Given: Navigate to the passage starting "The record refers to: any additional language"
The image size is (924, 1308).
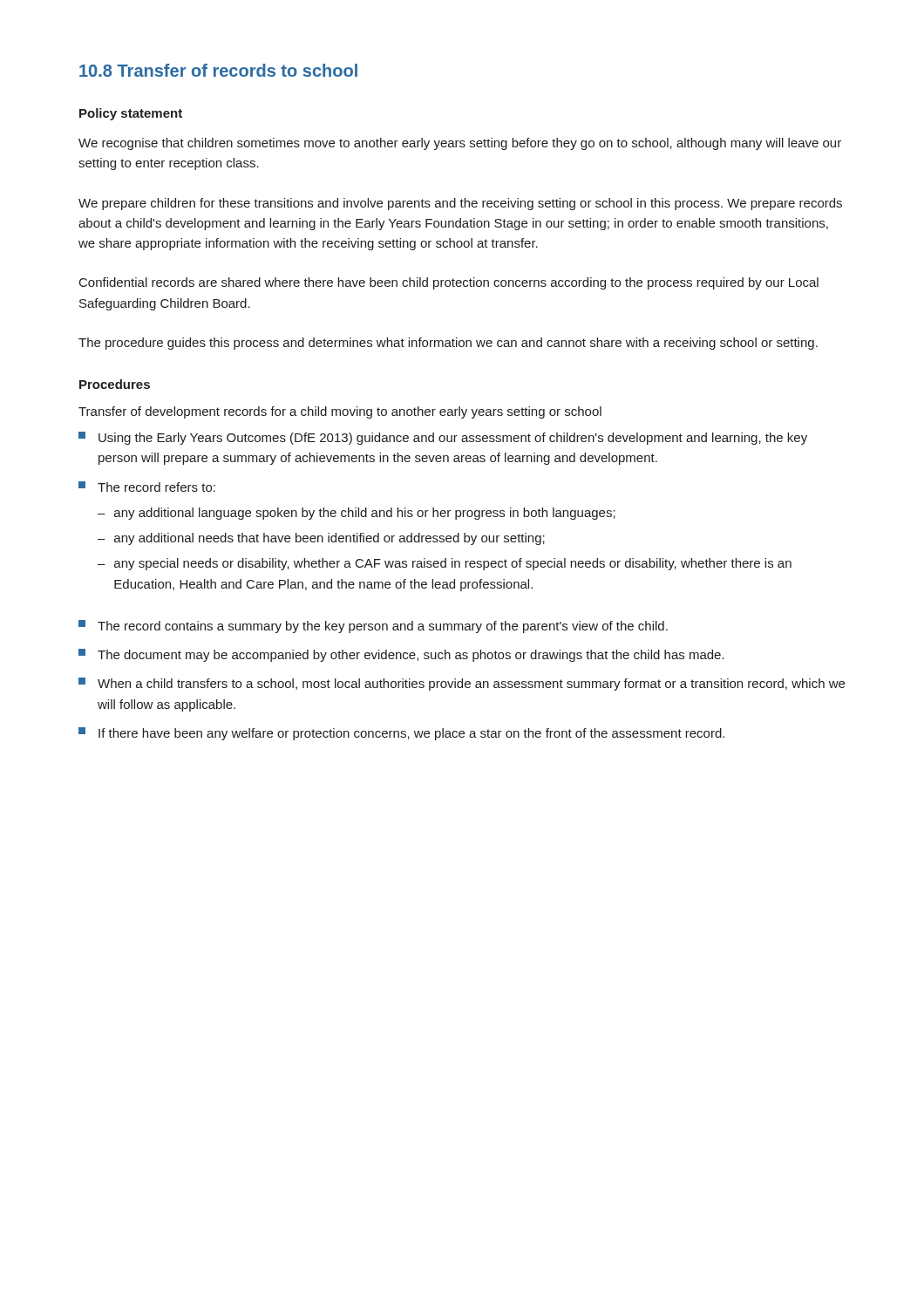Looking at the screenshot, I should (x=462, y=542).
